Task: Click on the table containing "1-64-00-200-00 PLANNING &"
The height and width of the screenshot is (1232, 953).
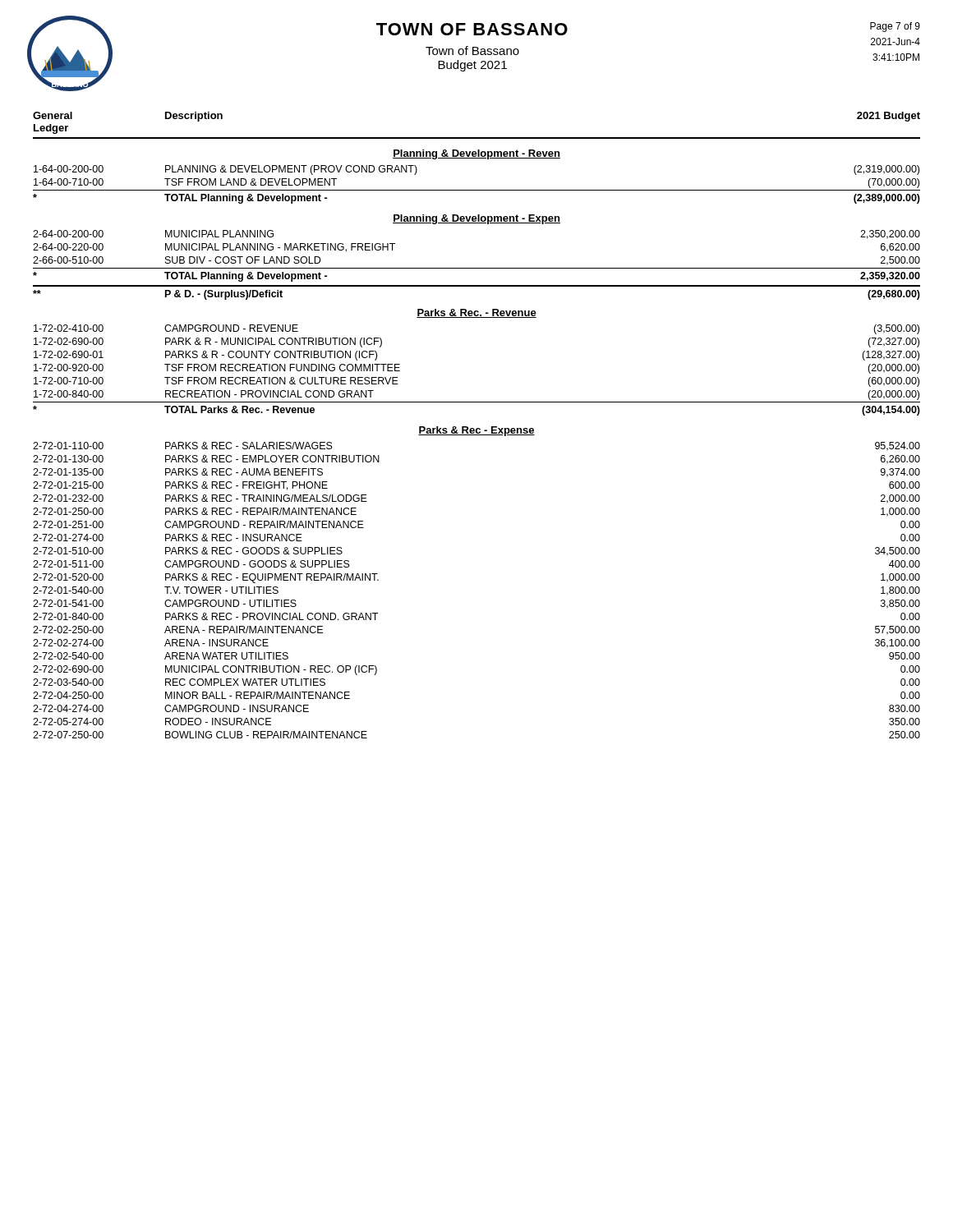Action: pos(476,452)
